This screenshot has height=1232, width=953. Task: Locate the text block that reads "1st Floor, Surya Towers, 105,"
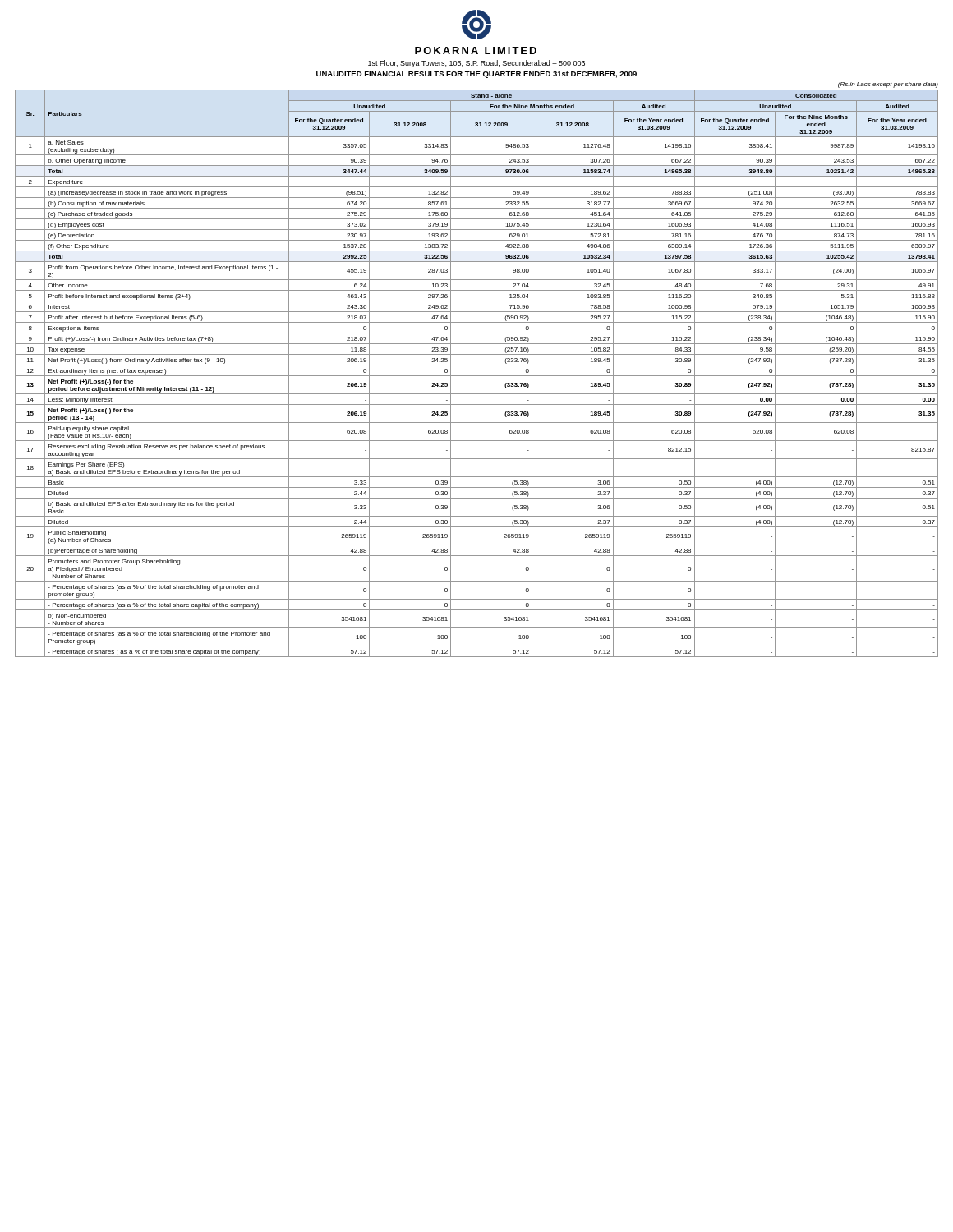click(476, 63)
